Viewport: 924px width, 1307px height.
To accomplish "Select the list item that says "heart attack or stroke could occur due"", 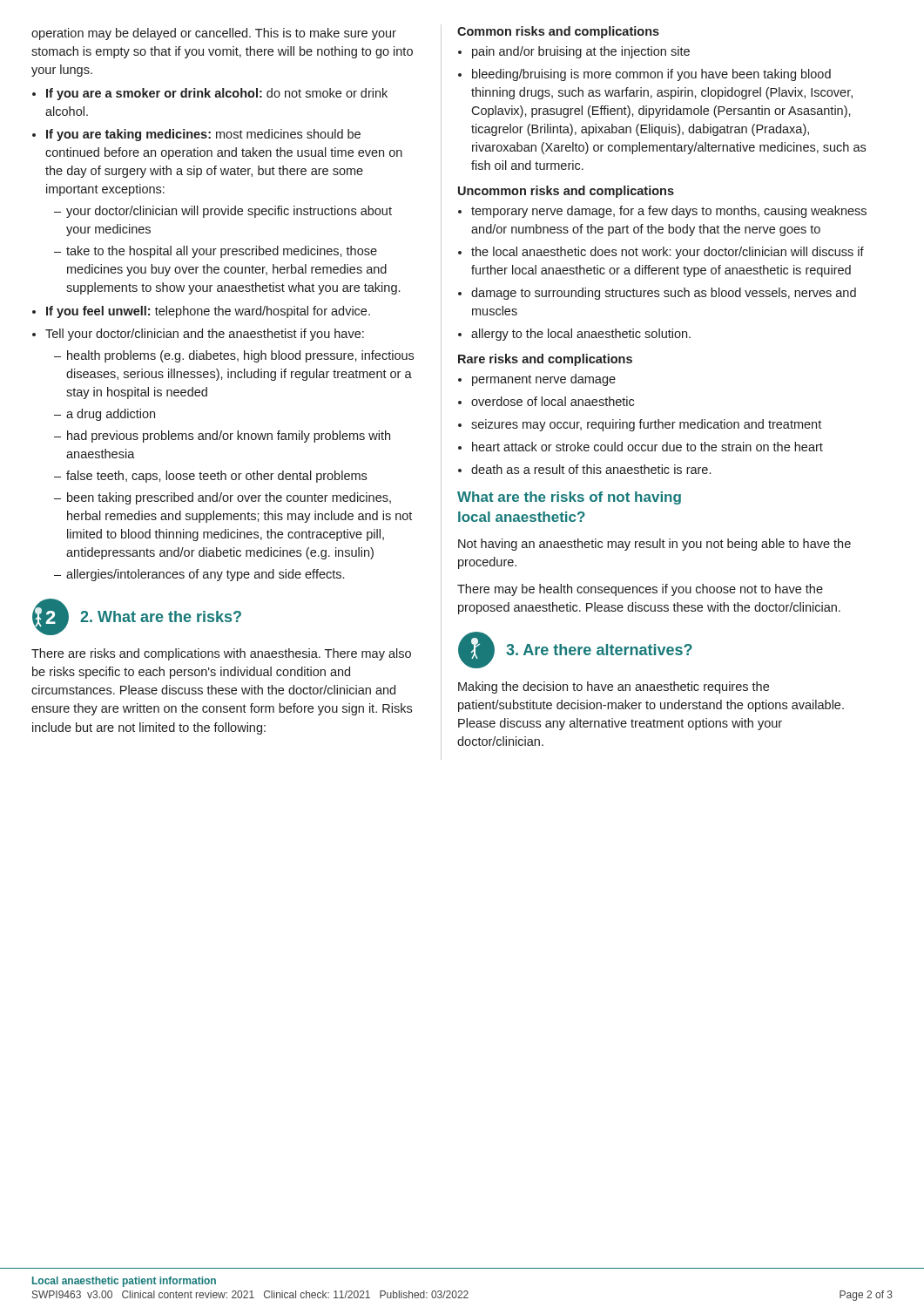I will point(669,448).
